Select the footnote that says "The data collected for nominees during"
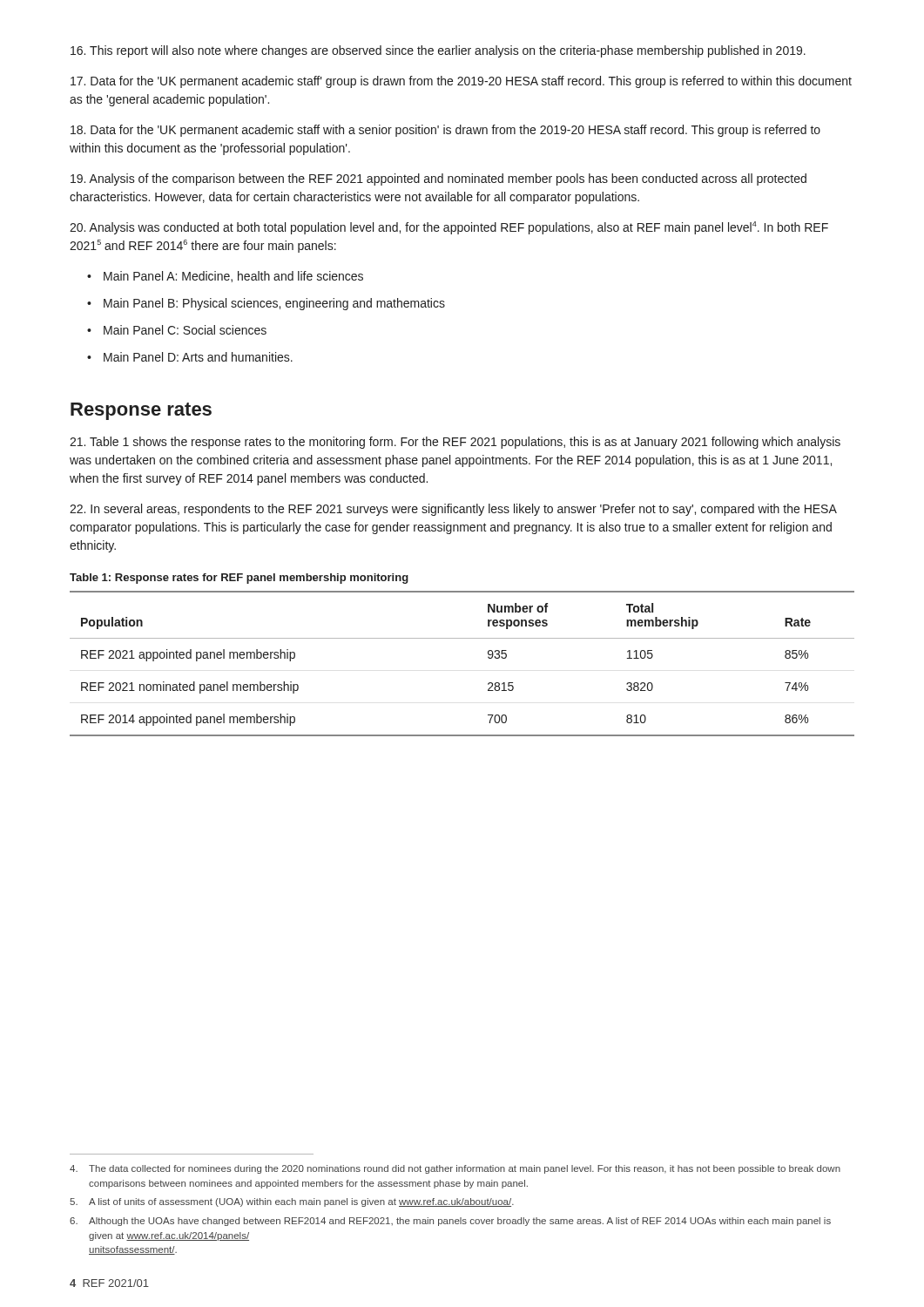This screenshot has height=1307, width=924. tap(462, 1176)
